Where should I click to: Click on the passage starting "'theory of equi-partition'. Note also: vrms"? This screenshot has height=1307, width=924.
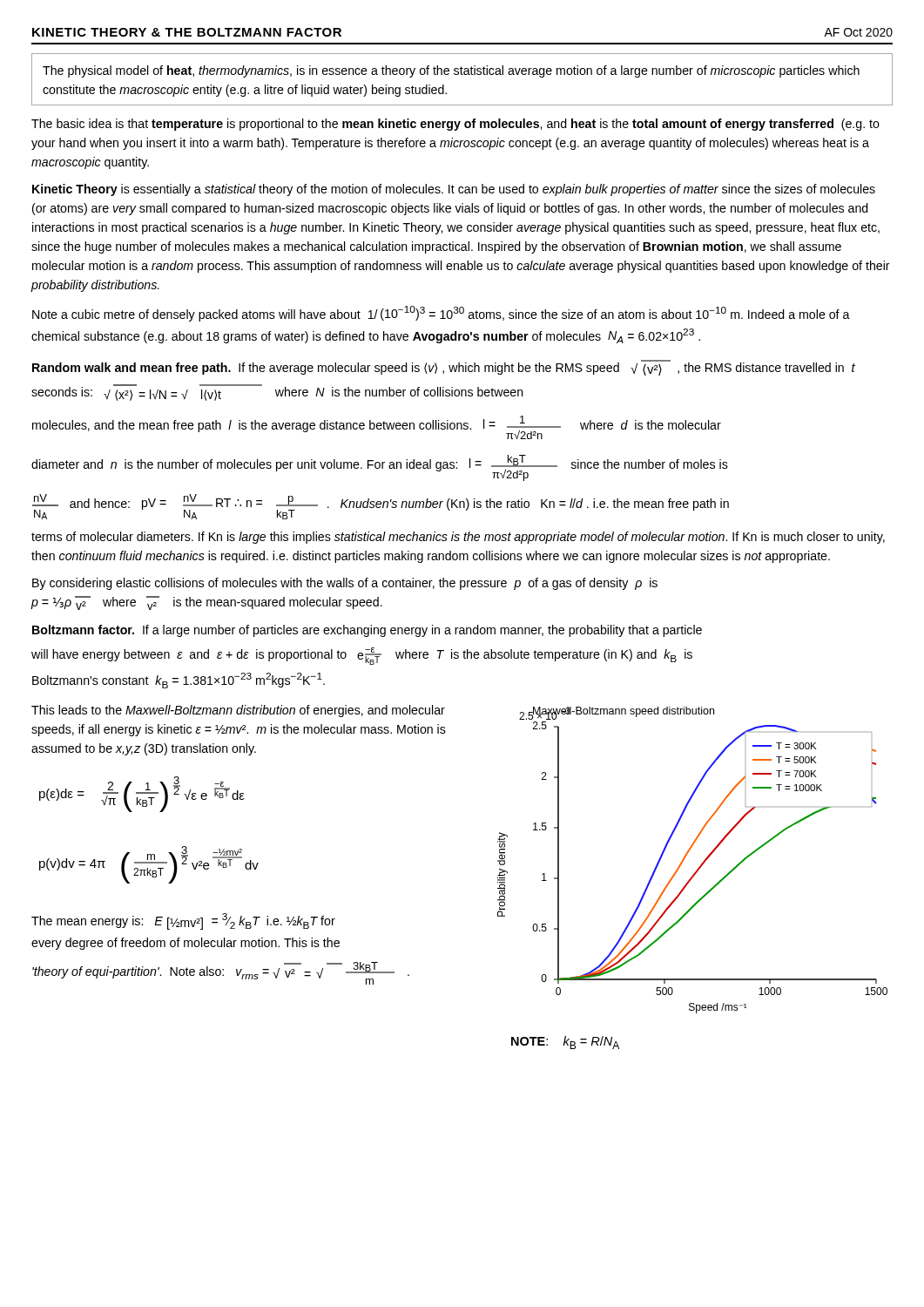pos(221,972)
